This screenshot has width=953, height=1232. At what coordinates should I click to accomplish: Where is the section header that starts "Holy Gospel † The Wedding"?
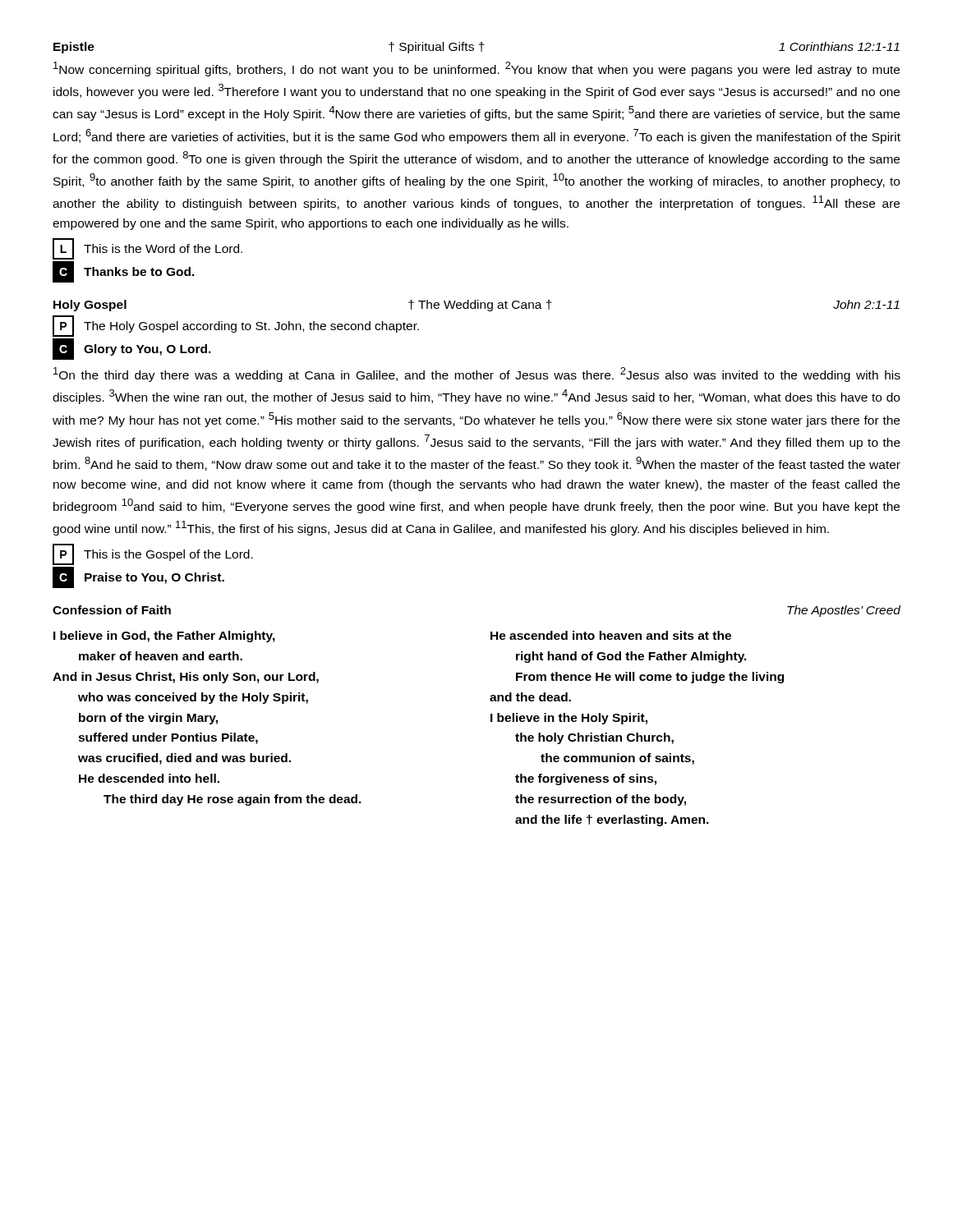pyautogui.click(x=476, y=305)
